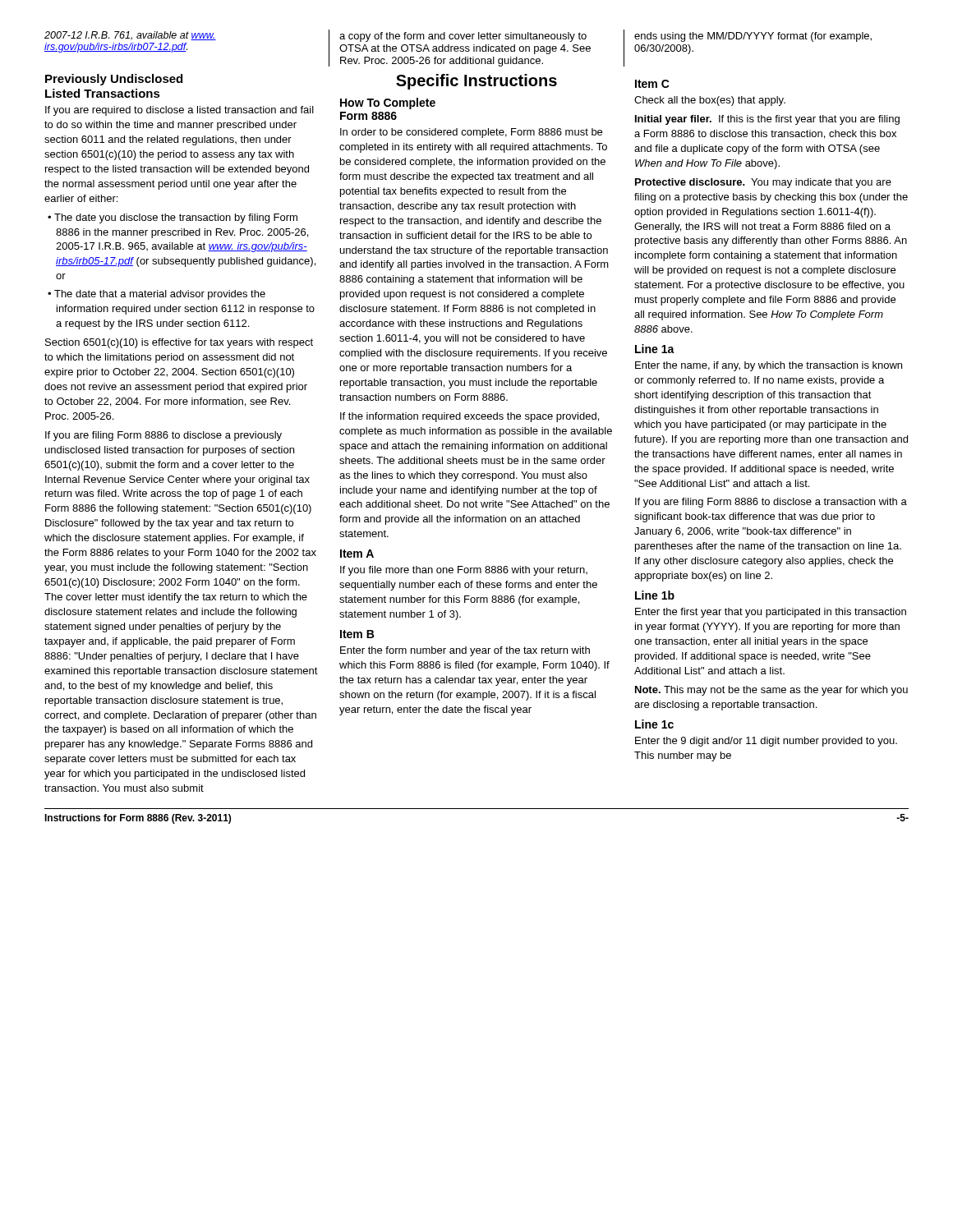Image resolution: width=953 pixels, height=1232 pixels.
Task: Click on the block starting "a copy of"
Action: click(465, 48)
